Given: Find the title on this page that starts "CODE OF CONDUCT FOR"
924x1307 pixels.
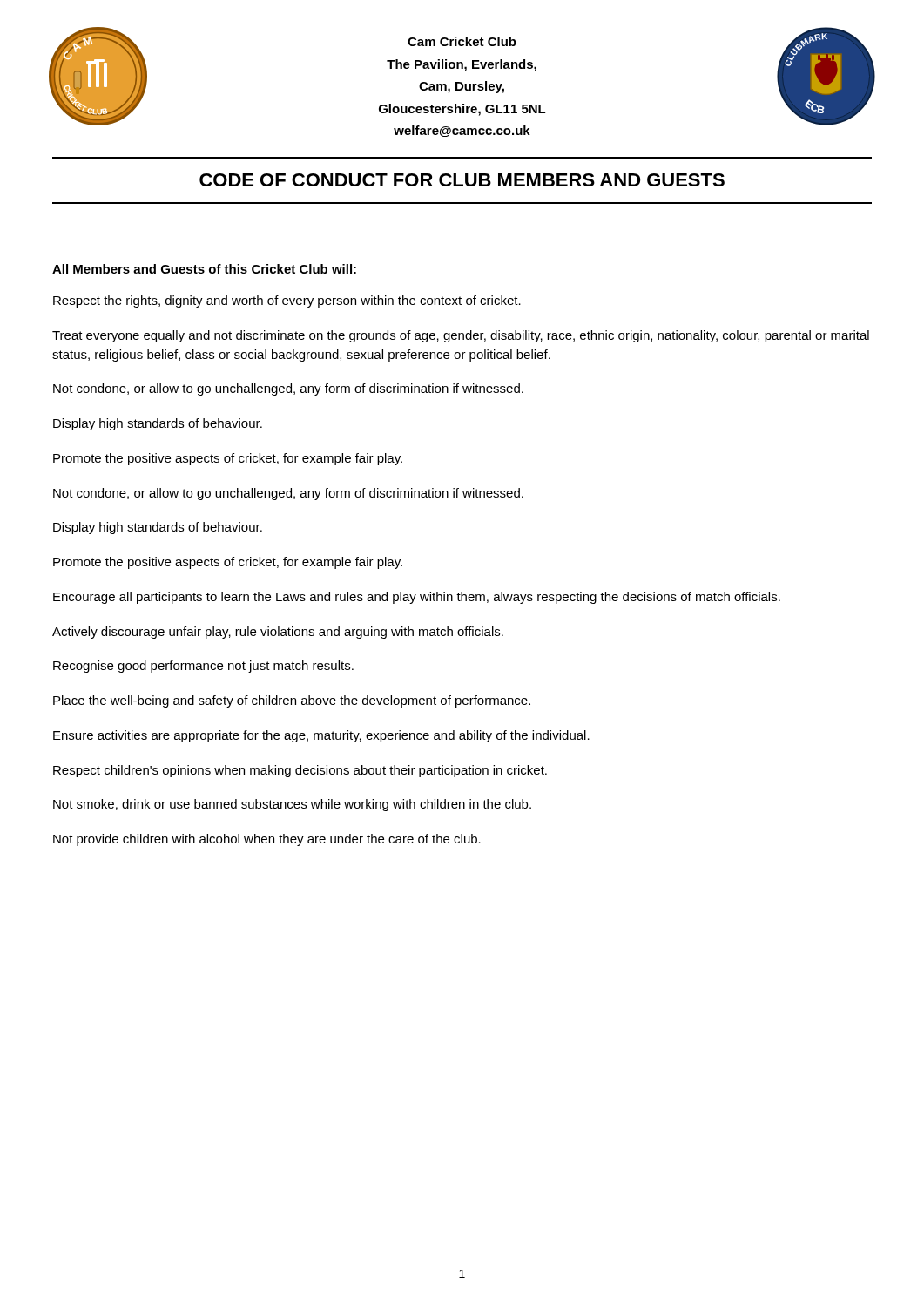Looking at the screenshot, I should tap(462, 180).
